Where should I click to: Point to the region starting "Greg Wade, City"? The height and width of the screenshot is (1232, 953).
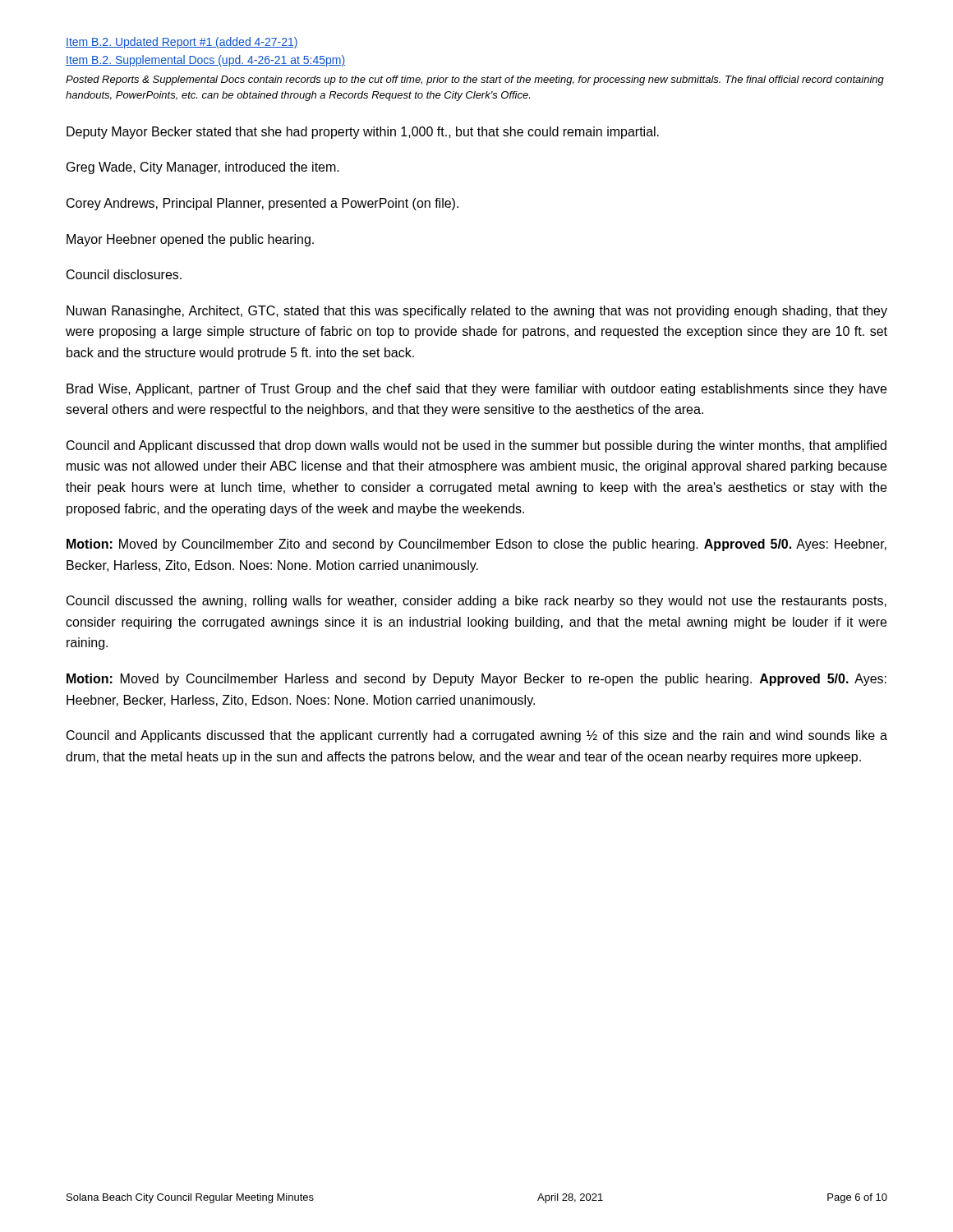point(203,167)
